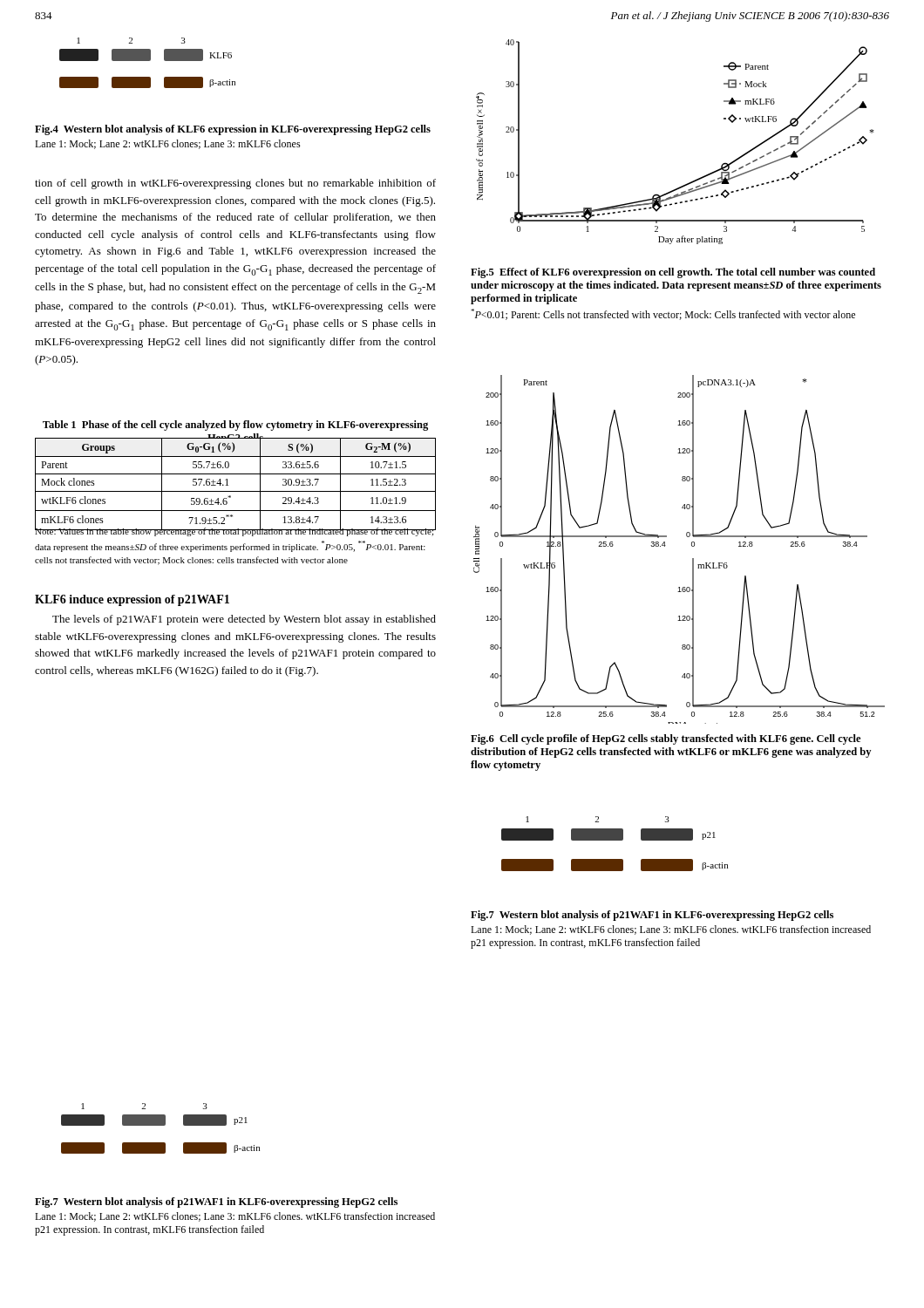Locate the caption with the text "Table 1 Phase of"
Screen dimensions: 1308x924
coord(235,432)
